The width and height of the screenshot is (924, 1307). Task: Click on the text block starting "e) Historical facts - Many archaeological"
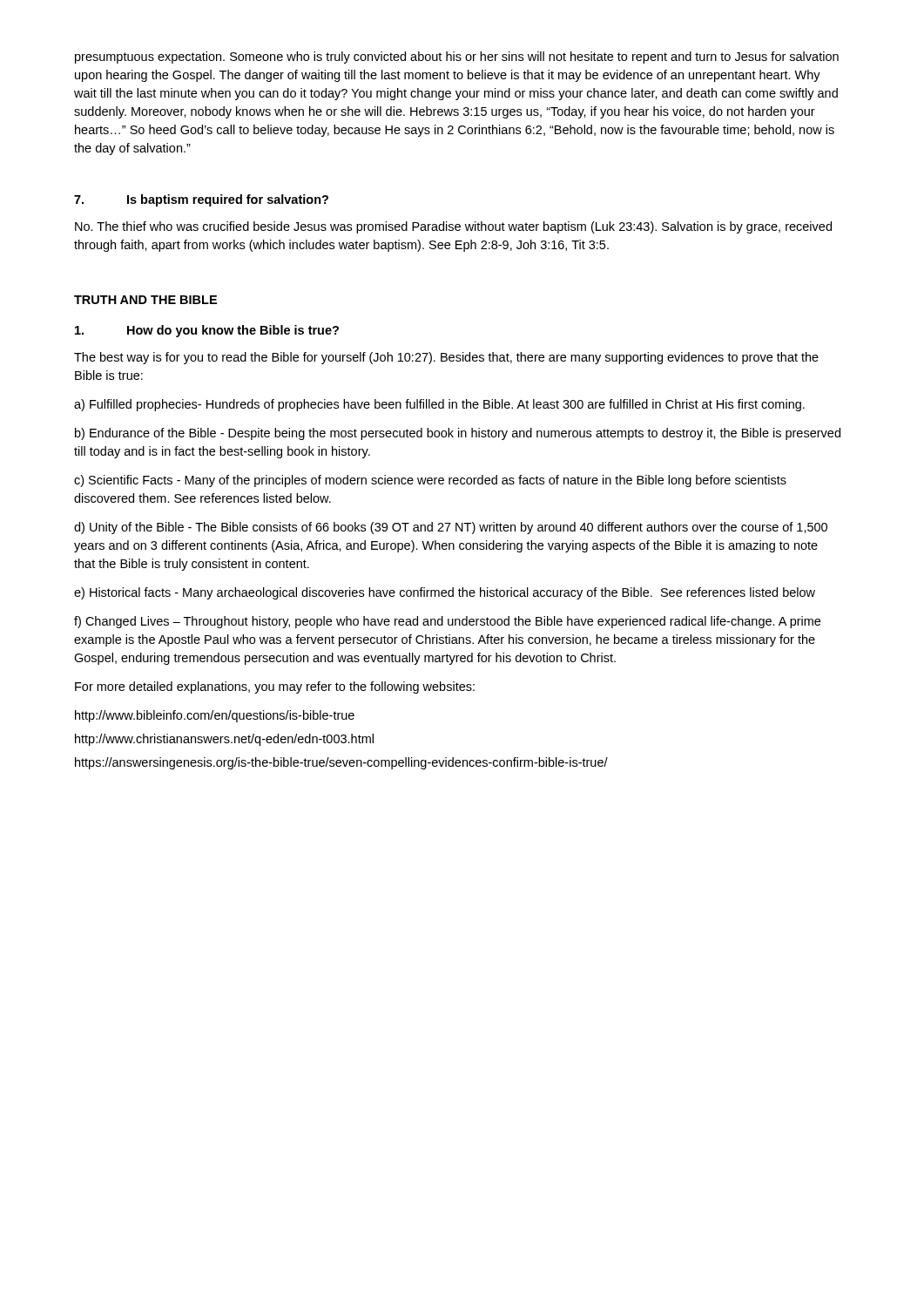pos(445,593)
